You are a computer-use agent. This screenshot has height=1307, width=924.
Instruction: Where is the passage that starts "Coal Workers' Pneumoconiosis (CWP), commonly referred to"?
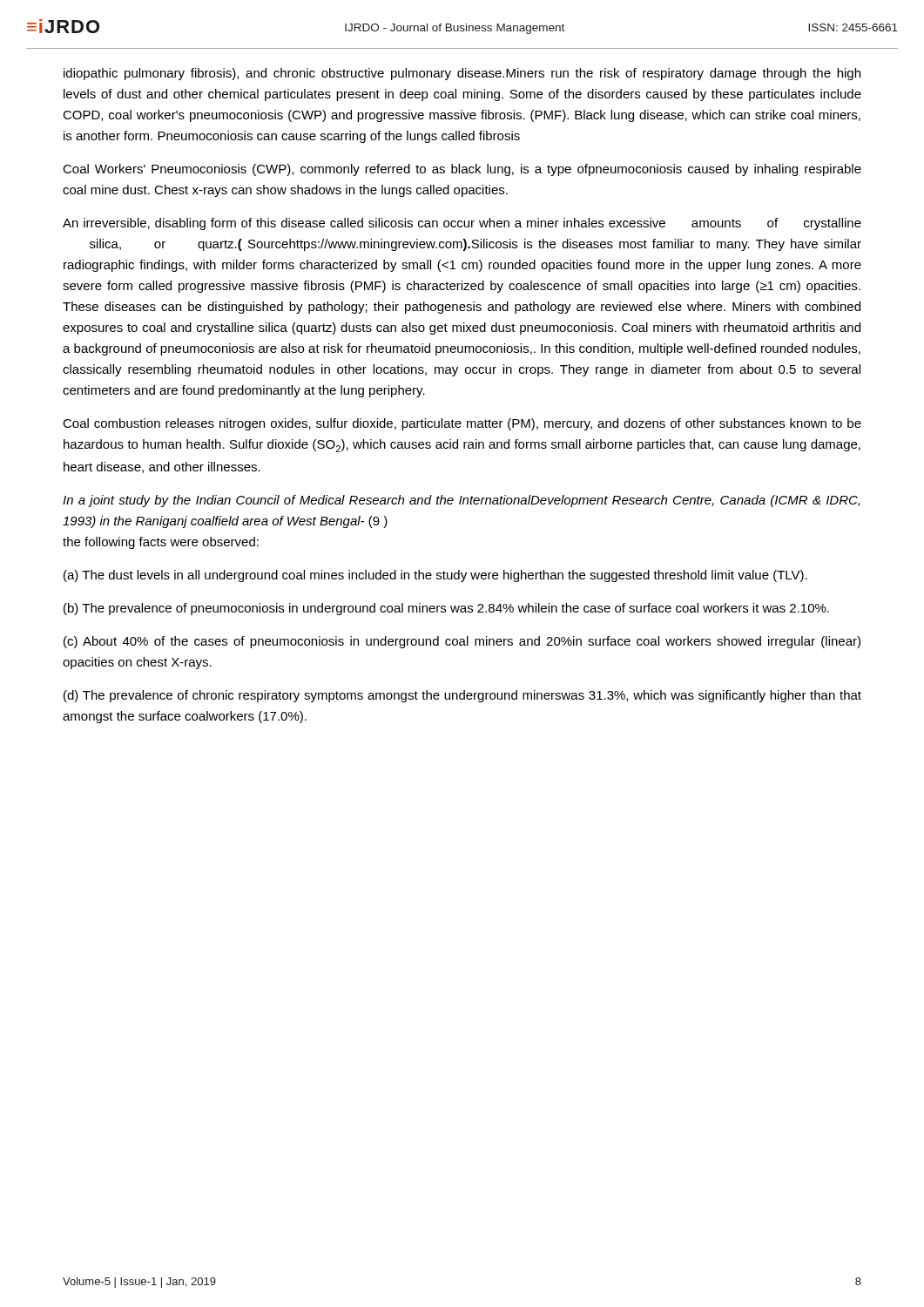tap(462, 179)
